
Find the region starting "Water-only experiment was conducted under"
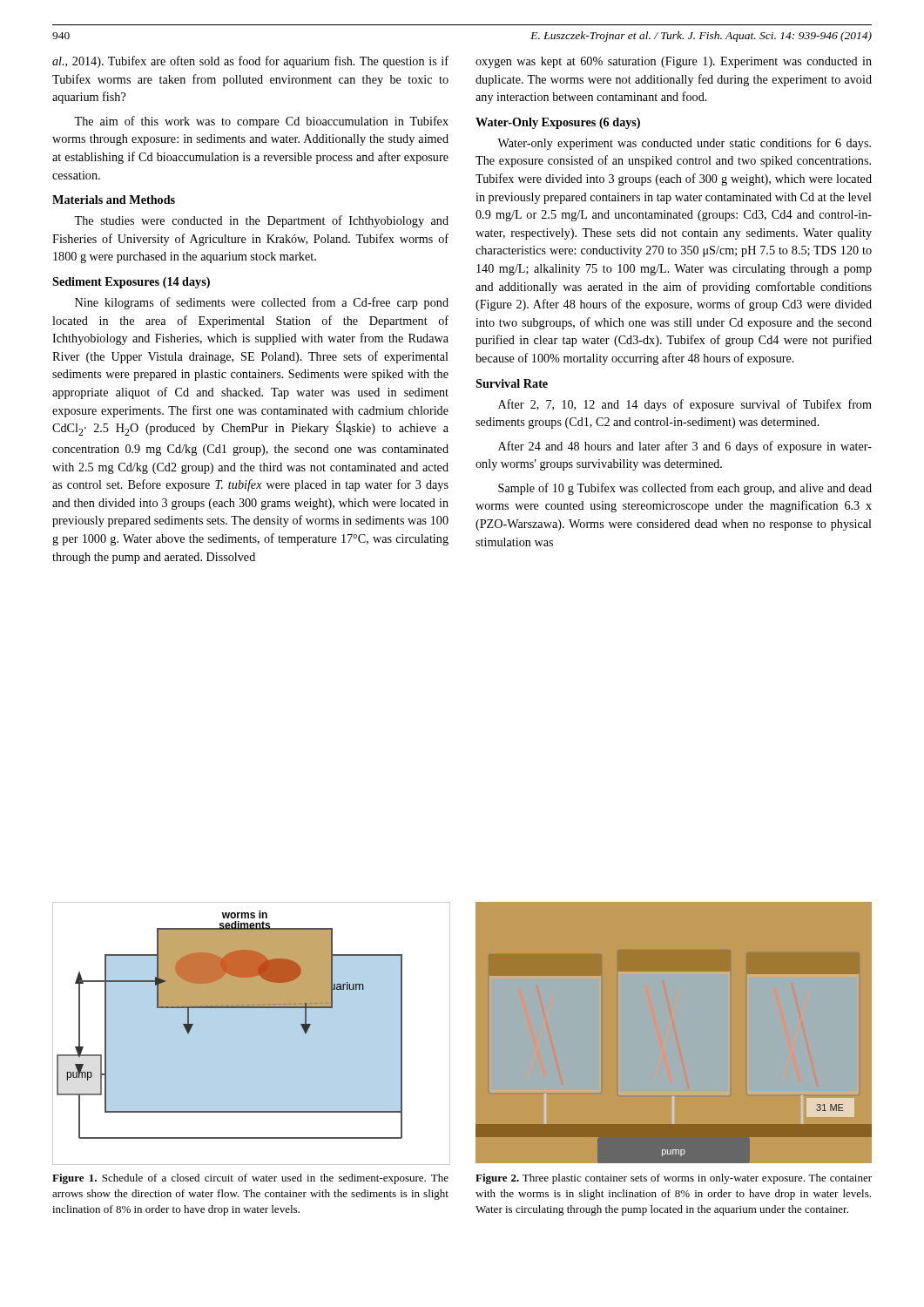[x=674, y=251]
